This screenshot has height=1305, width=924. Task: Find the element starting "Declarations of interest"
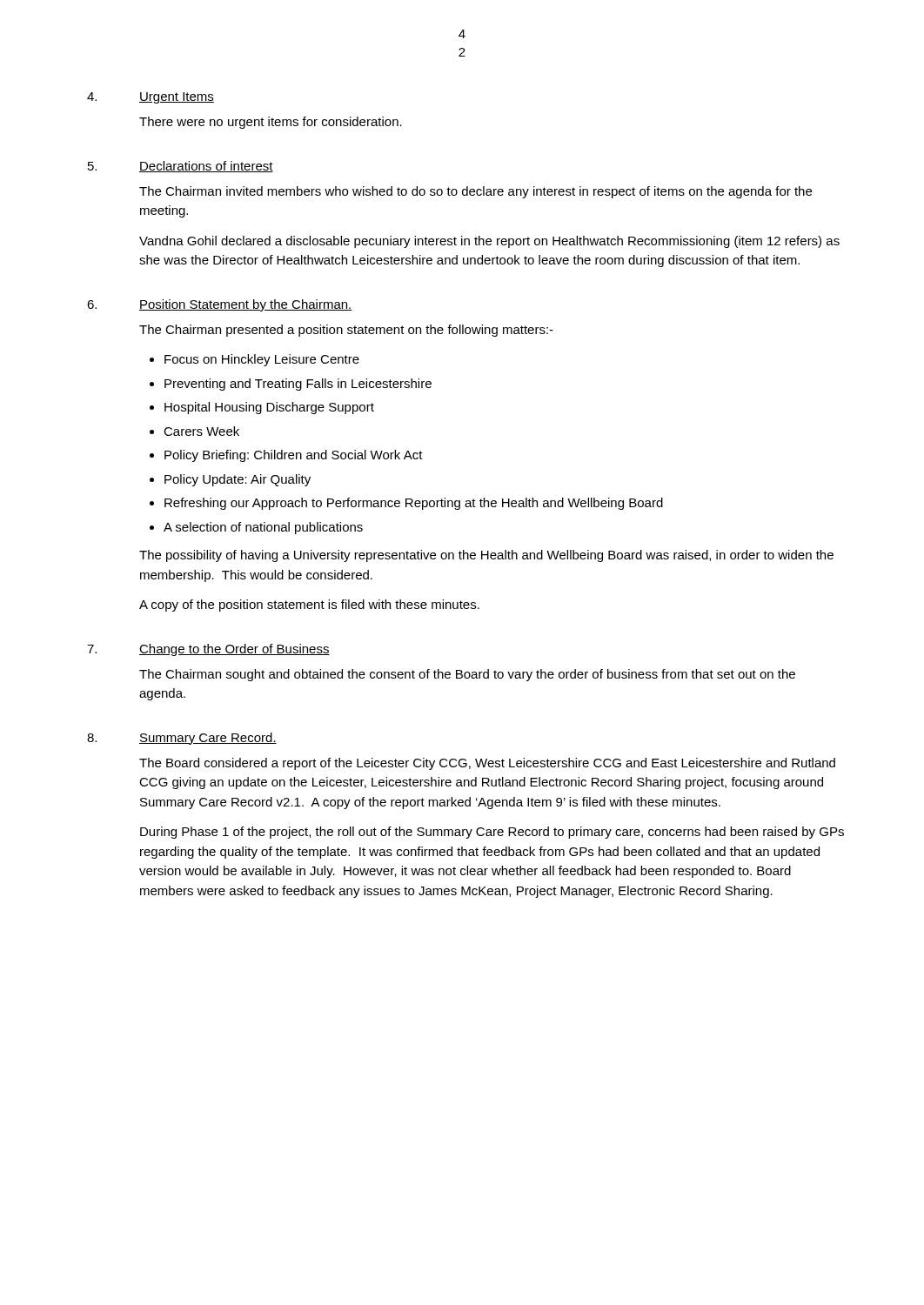tap(206, 165)
